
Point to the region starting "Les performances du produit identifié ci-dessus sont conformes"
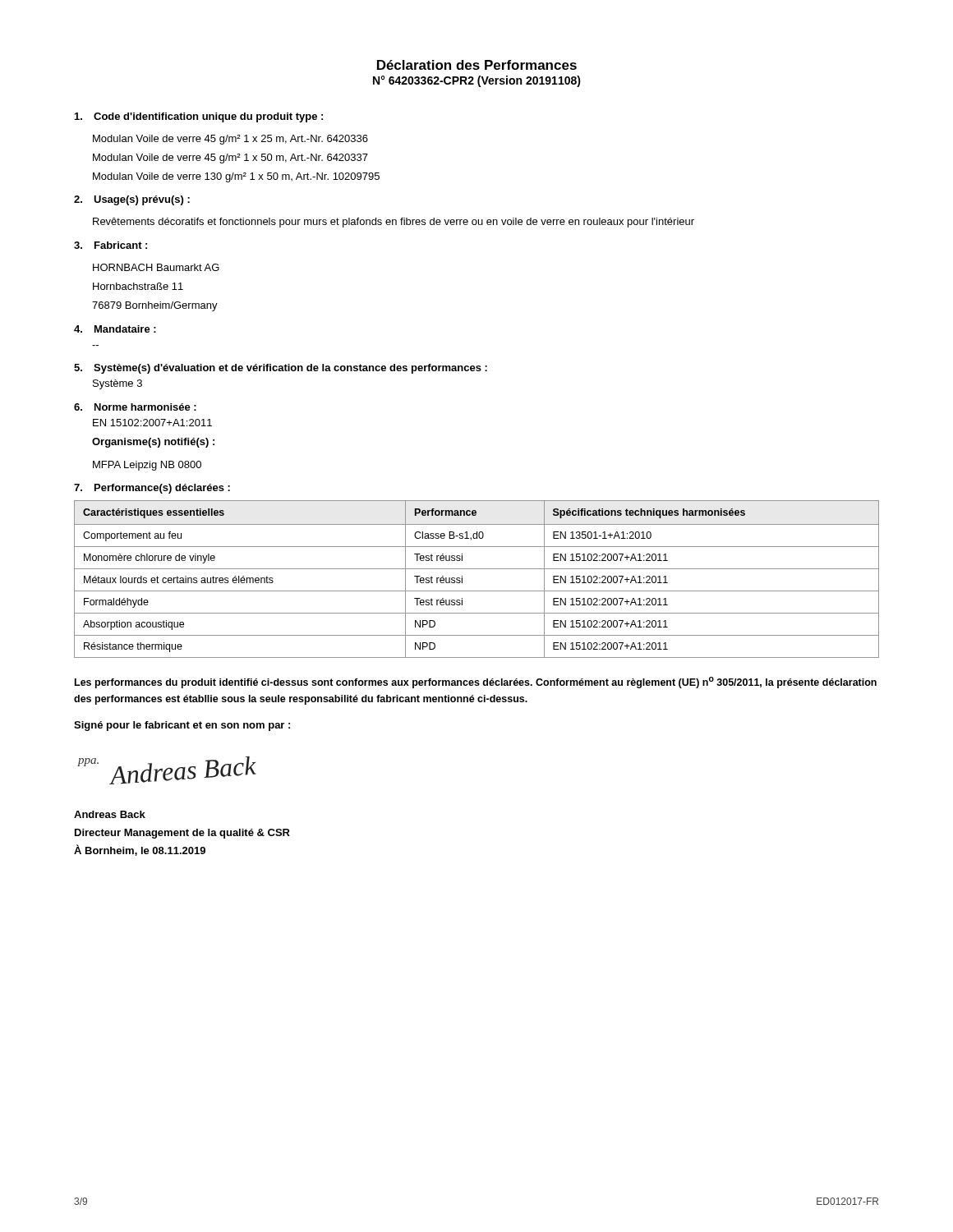[x=475, y=690]
